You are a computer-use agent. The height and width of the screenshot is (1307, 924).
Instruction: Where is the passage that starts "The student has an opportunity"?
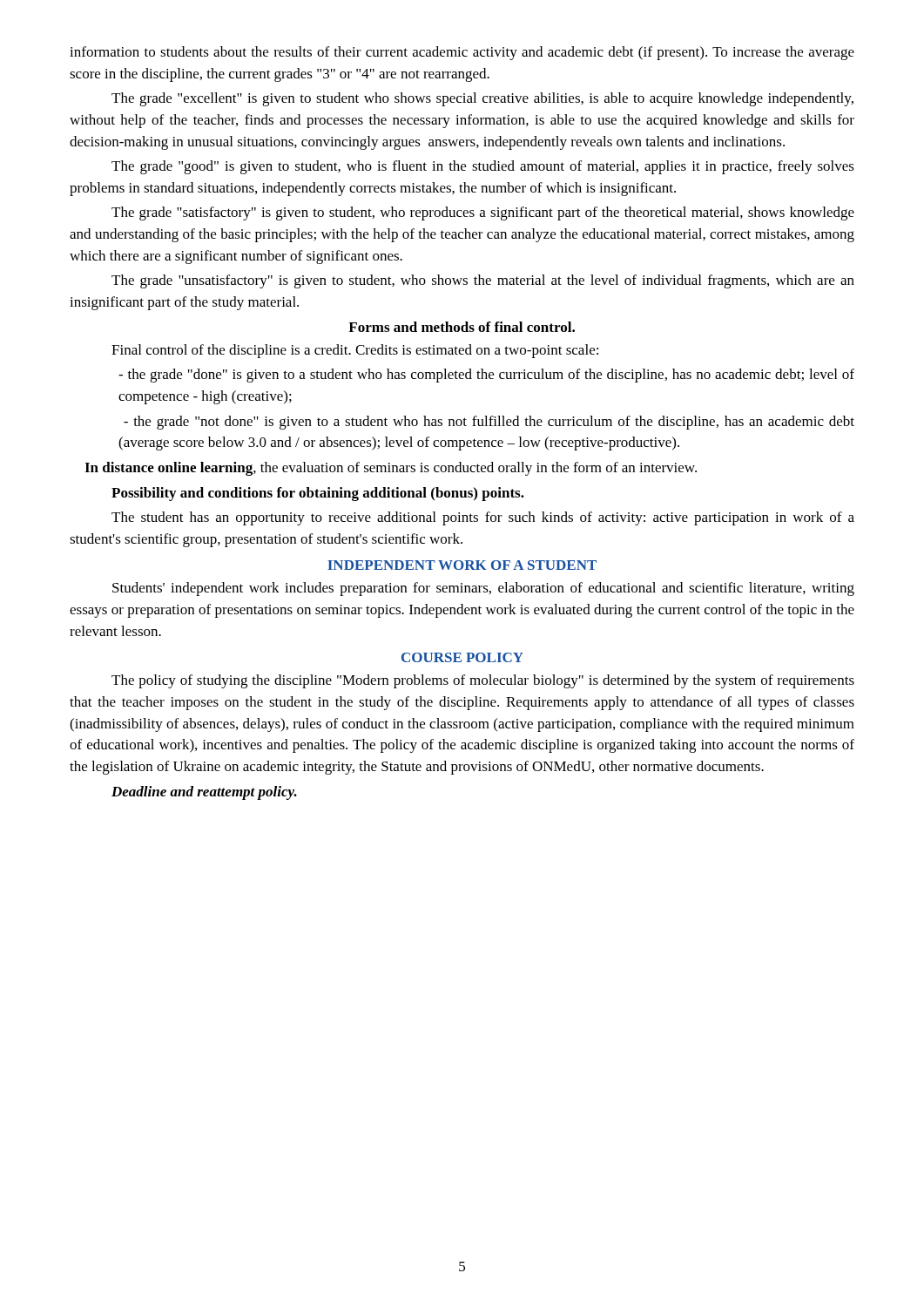pyautogui.click(x=462, y=529)
